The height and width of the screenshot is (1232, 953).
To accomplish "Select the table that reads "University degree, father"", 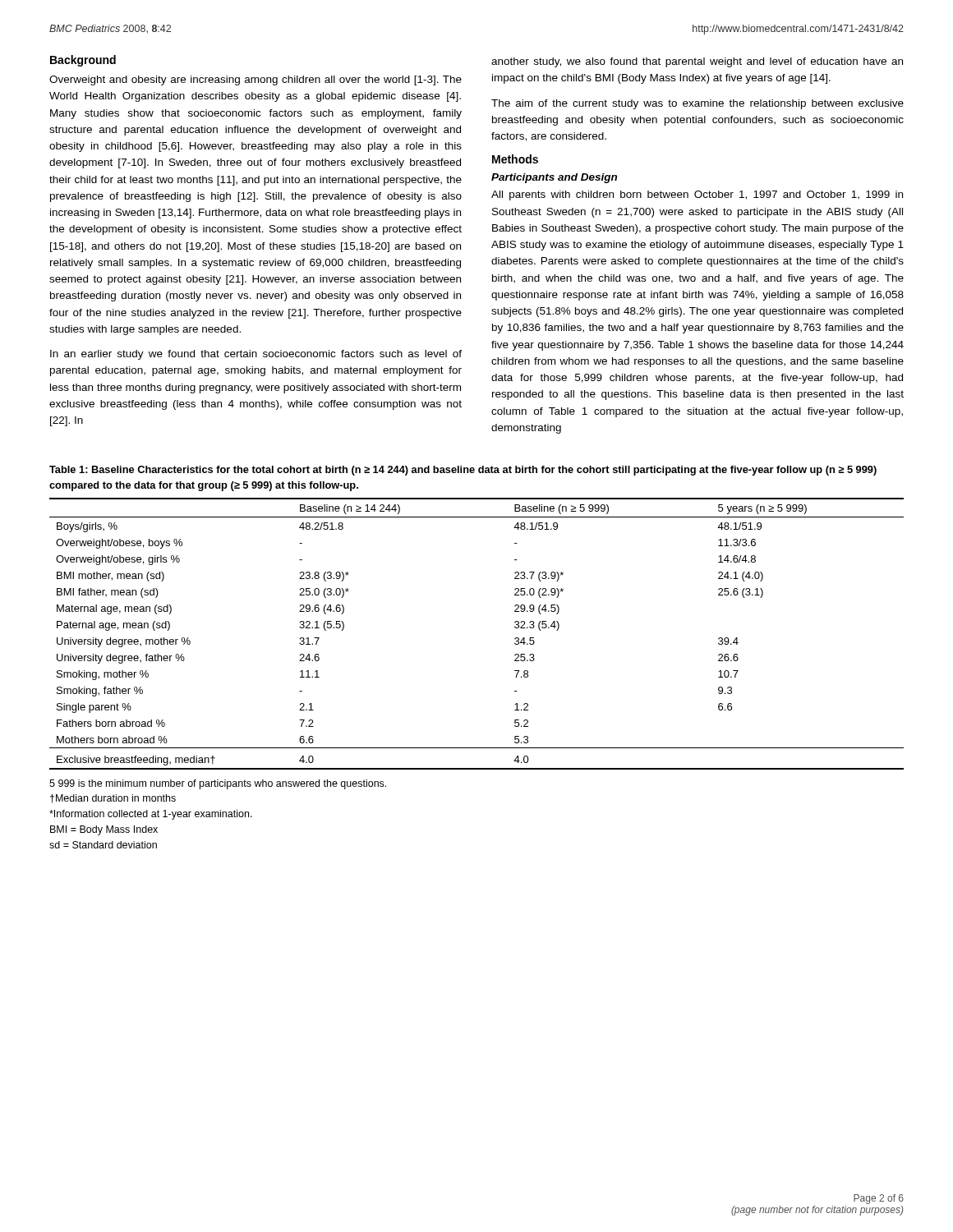I will [x=476, y=634].
